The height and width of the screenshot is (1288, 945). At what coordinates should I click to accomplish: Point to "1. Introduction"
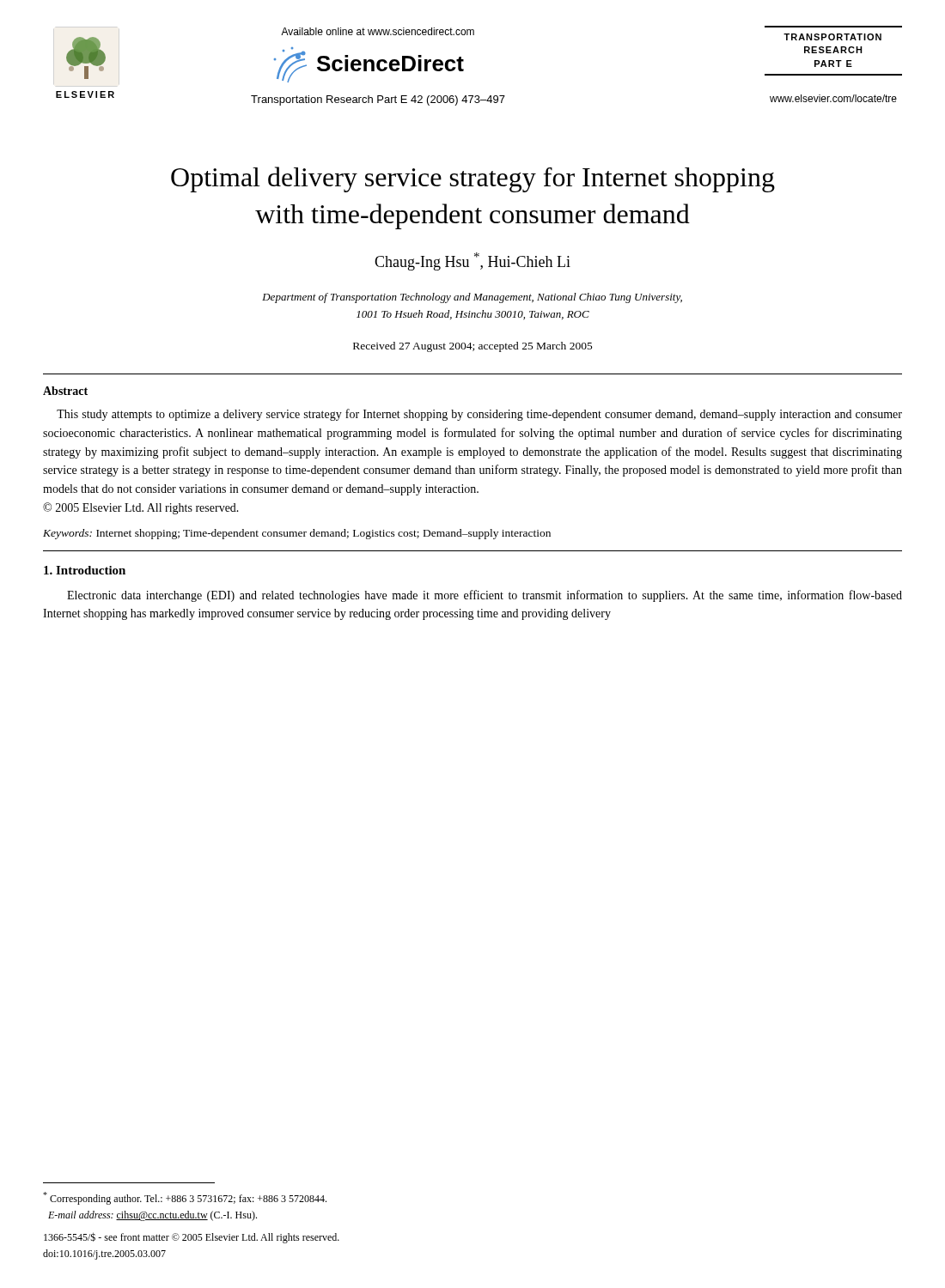coord(84,570)
